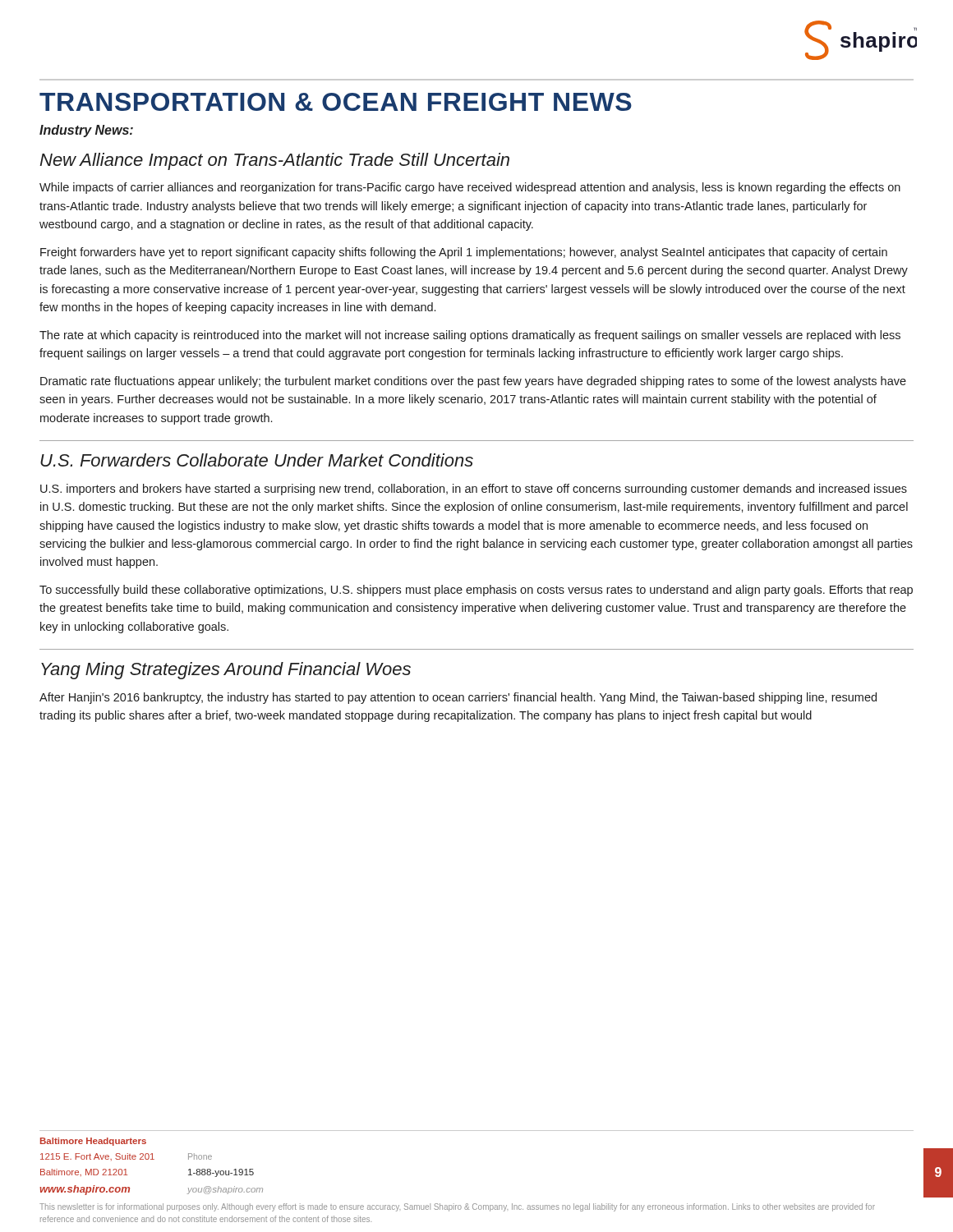Locate the block of text that opens with "While impacts of carrier alliances and reorganization for"
The height and width of the screenshot is (1232, 953).
tap(476, 206)
